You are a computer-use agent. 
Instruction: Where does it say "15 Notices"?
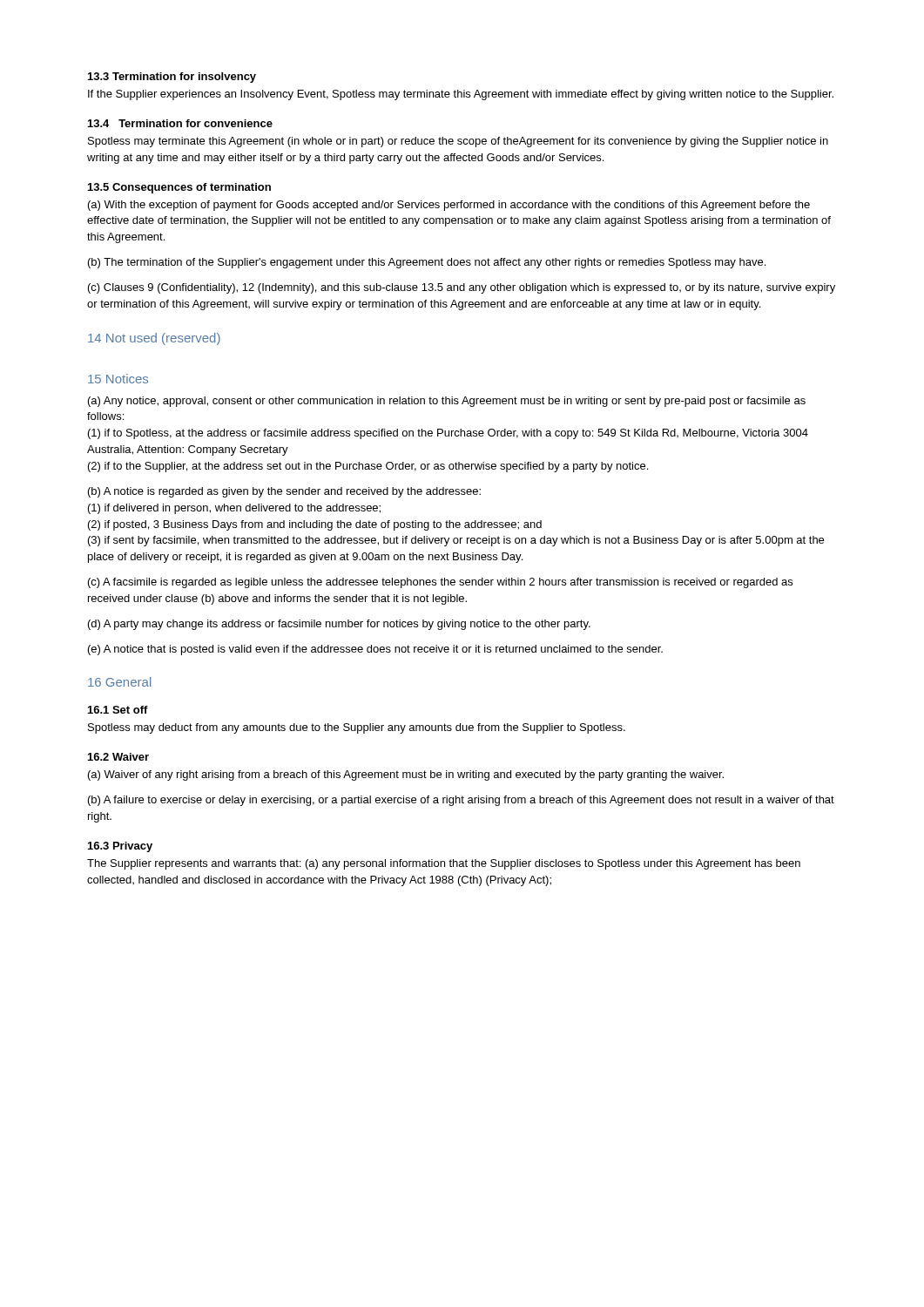[x=118, y=378]
